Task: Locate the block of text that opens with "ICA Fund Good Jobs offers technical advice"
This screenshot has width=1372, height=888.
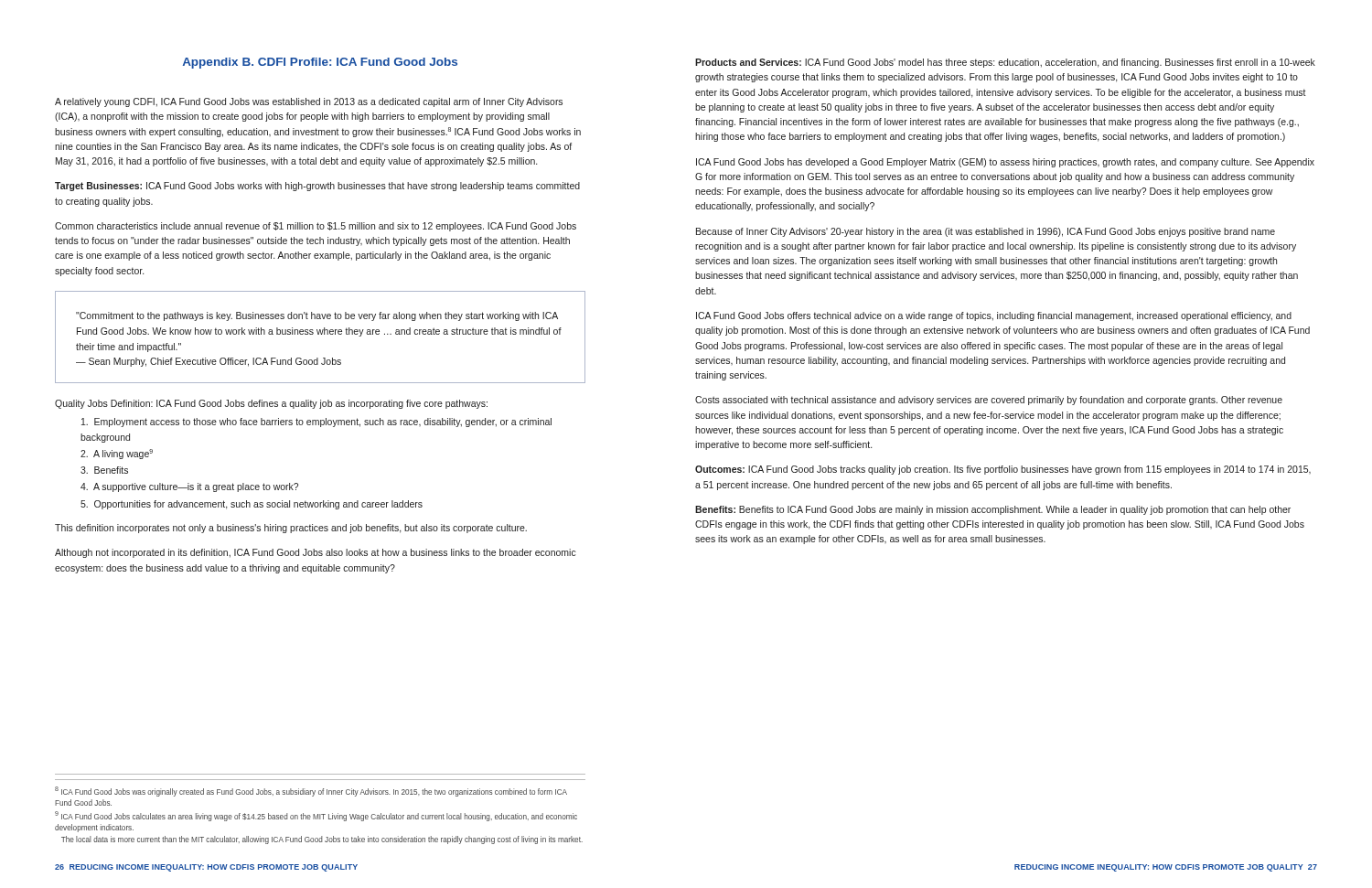Action: 1003,345
